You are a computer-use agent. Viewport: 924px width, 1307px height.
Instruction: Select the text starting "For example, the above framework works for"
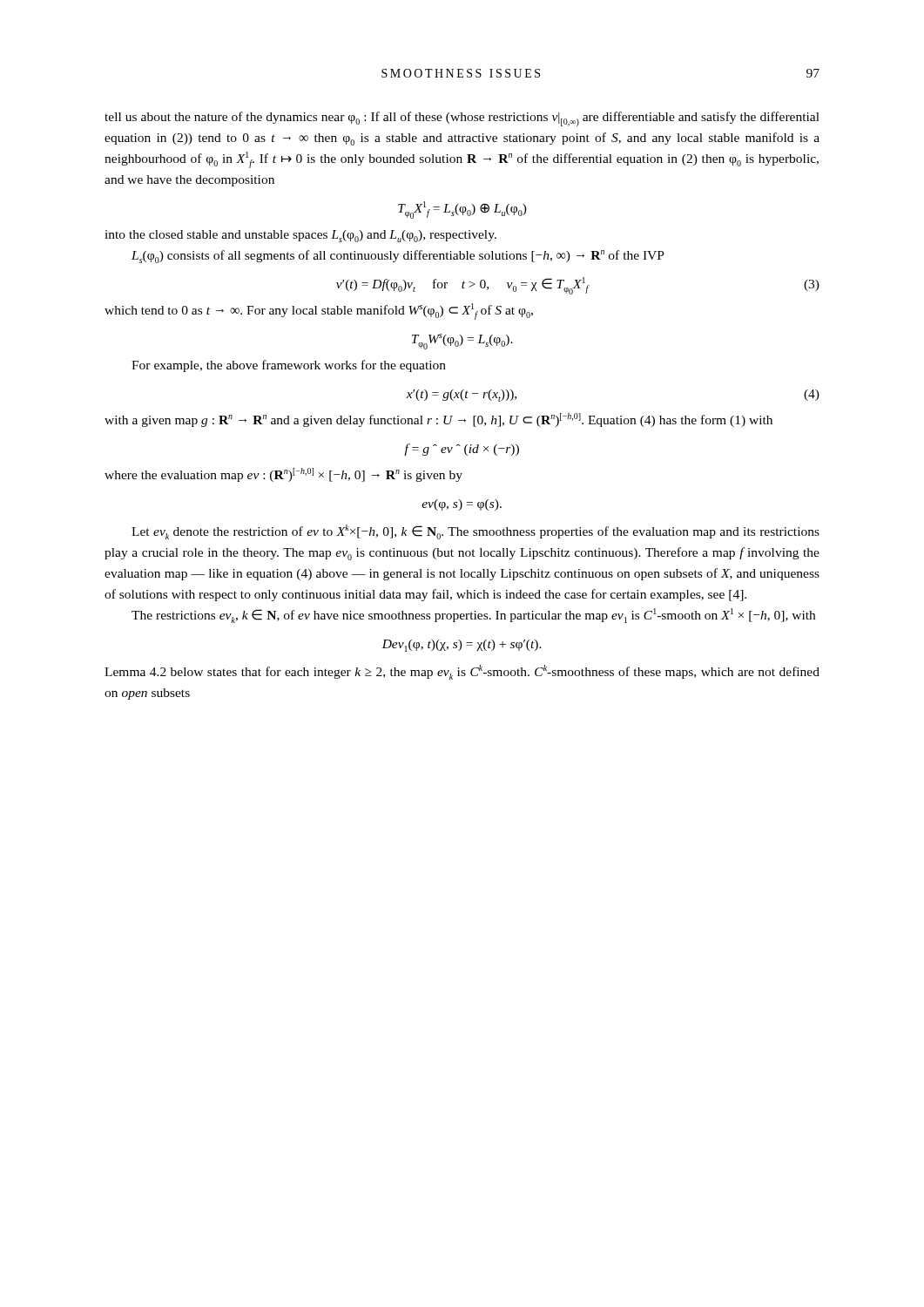(289, 366)
